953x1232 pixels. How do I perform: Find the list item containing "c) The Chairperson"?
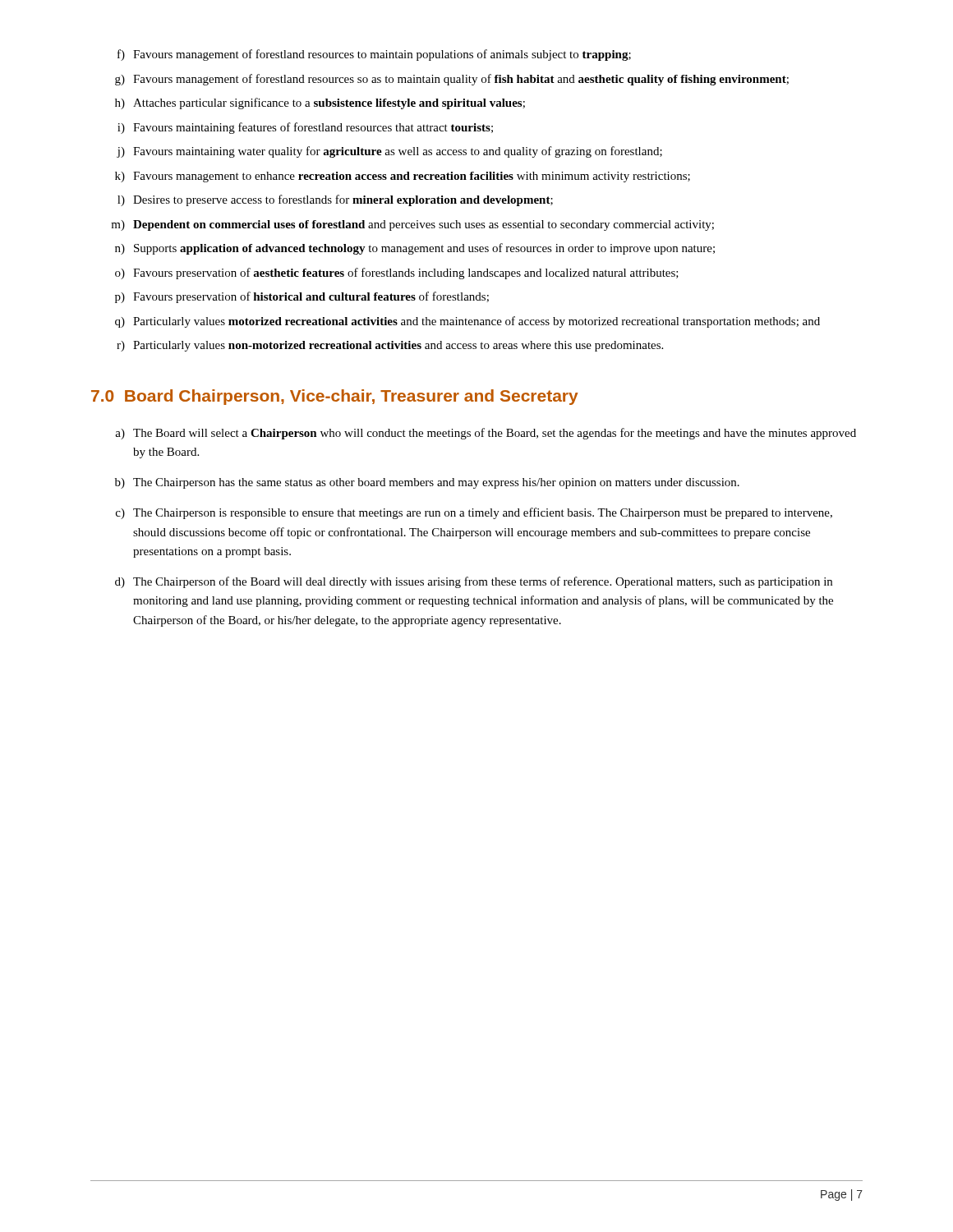(476, 532)
